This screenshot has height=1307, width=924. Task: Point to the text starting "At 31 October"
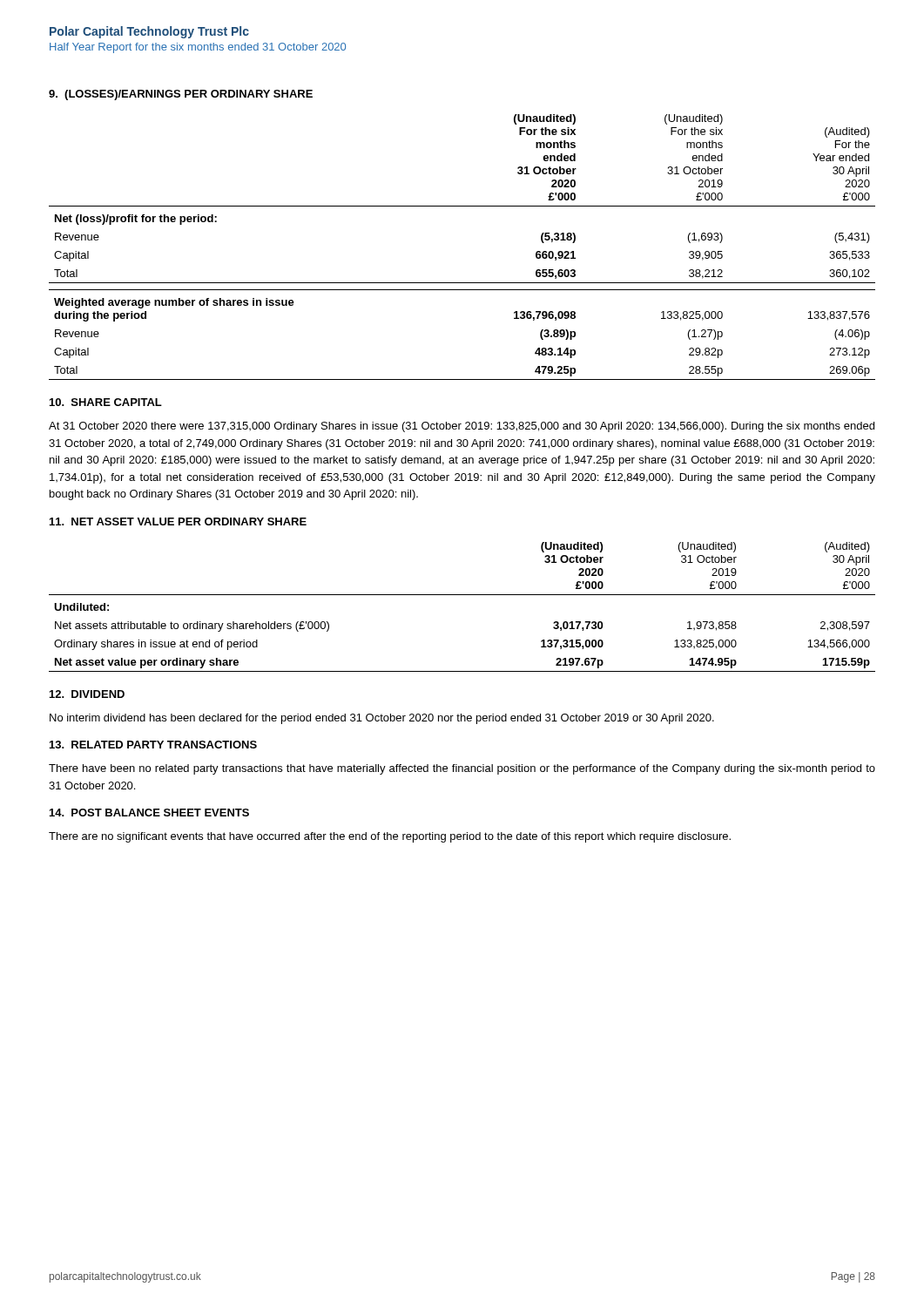pyautogui.click(x=462, y=460)
